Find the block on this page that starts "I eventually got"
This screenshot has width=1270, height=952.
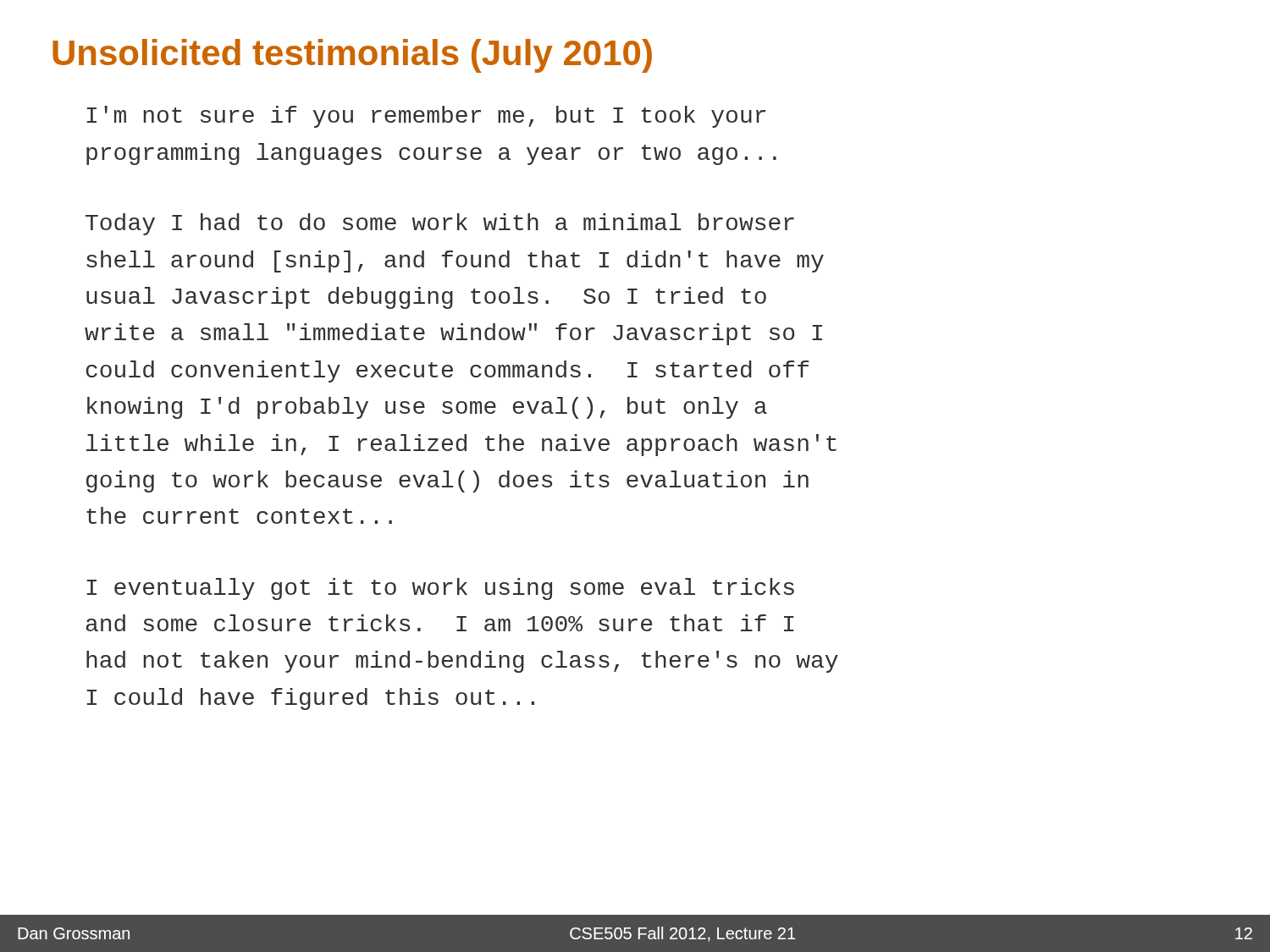click(462, 643)
